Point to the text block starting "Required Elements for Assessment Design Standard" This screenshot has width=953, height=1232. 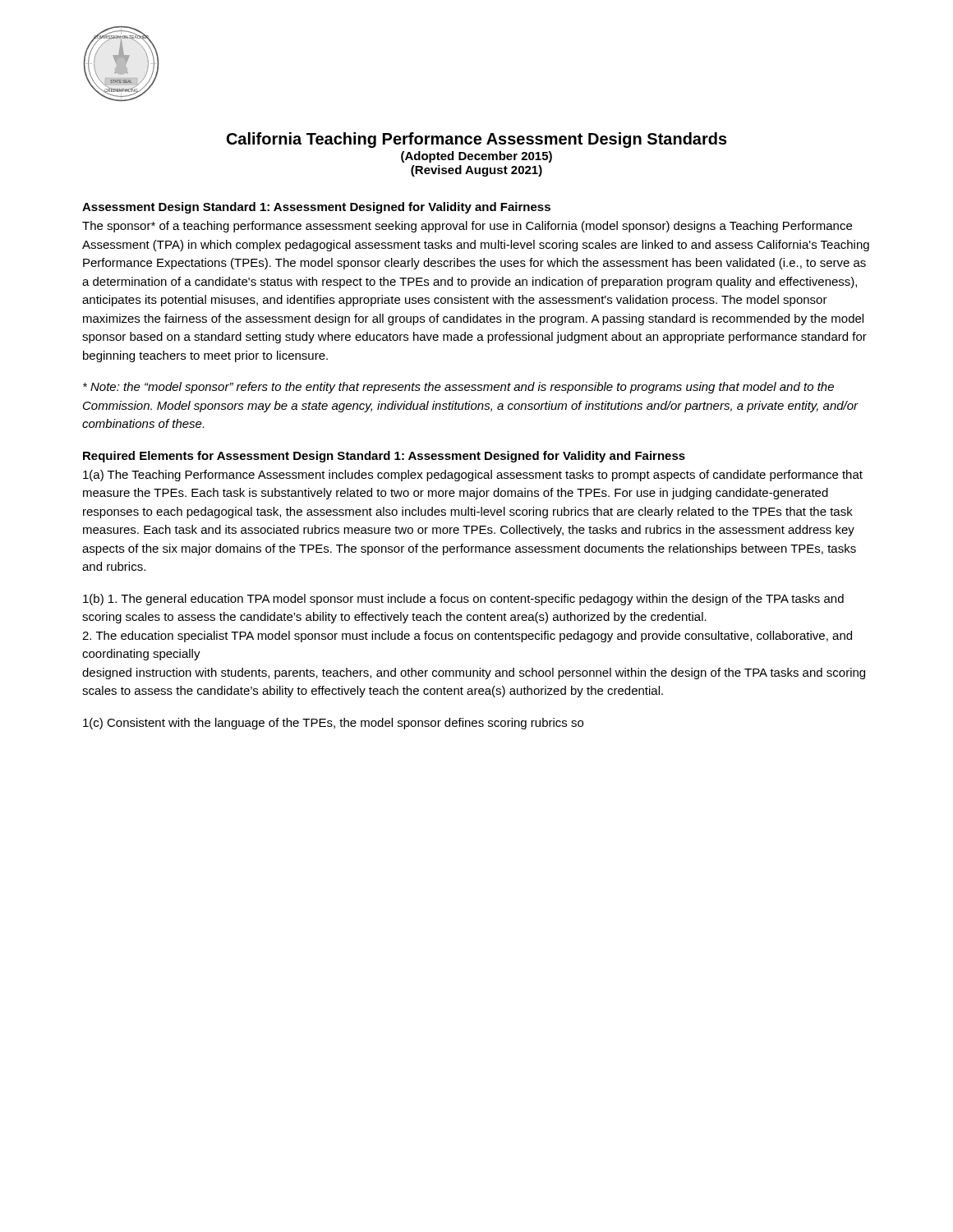click(384, 455)
